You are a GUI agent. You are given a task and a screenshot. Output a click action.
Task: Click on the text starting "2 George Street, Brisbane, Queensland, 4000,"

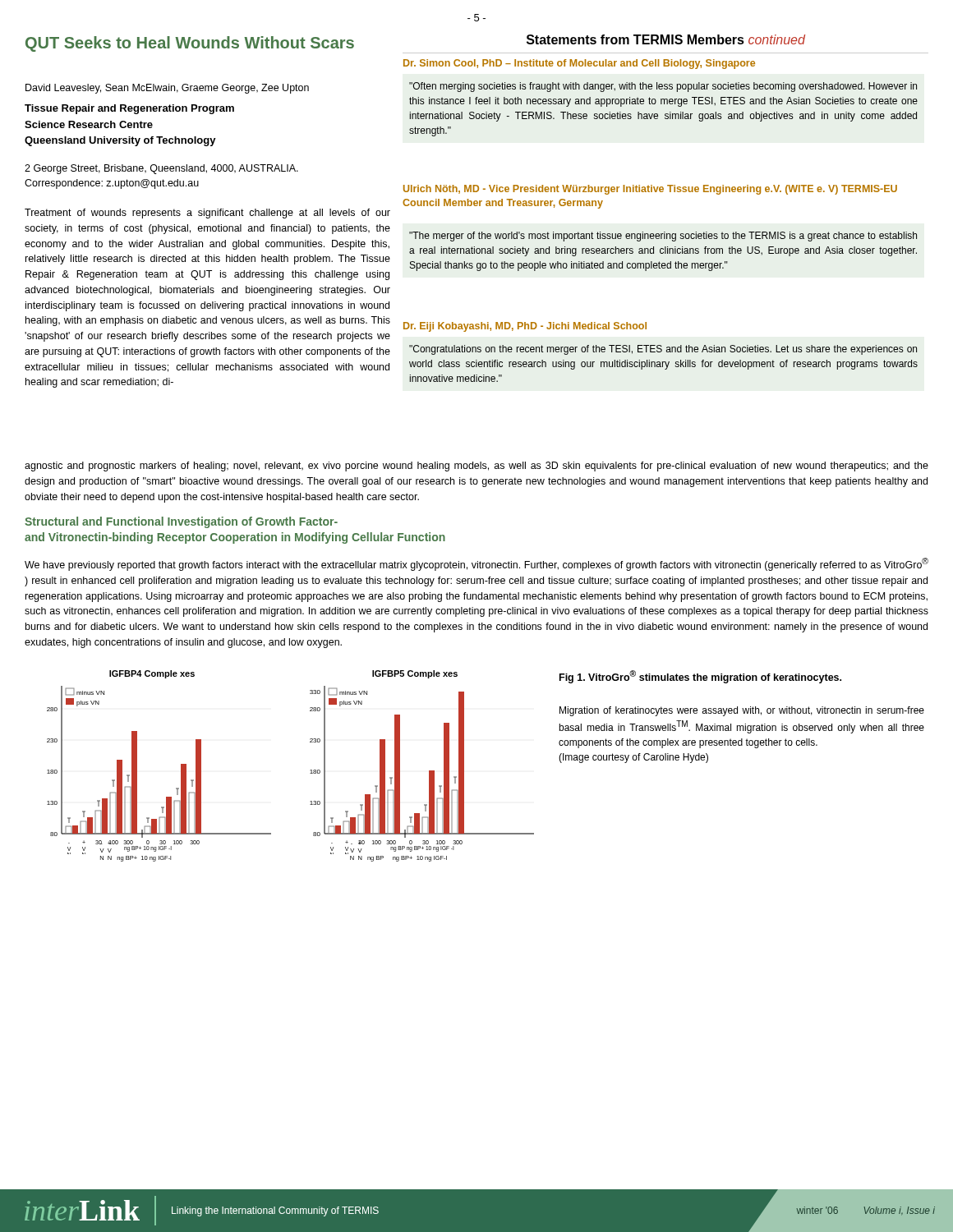click(x=162, y=176)
